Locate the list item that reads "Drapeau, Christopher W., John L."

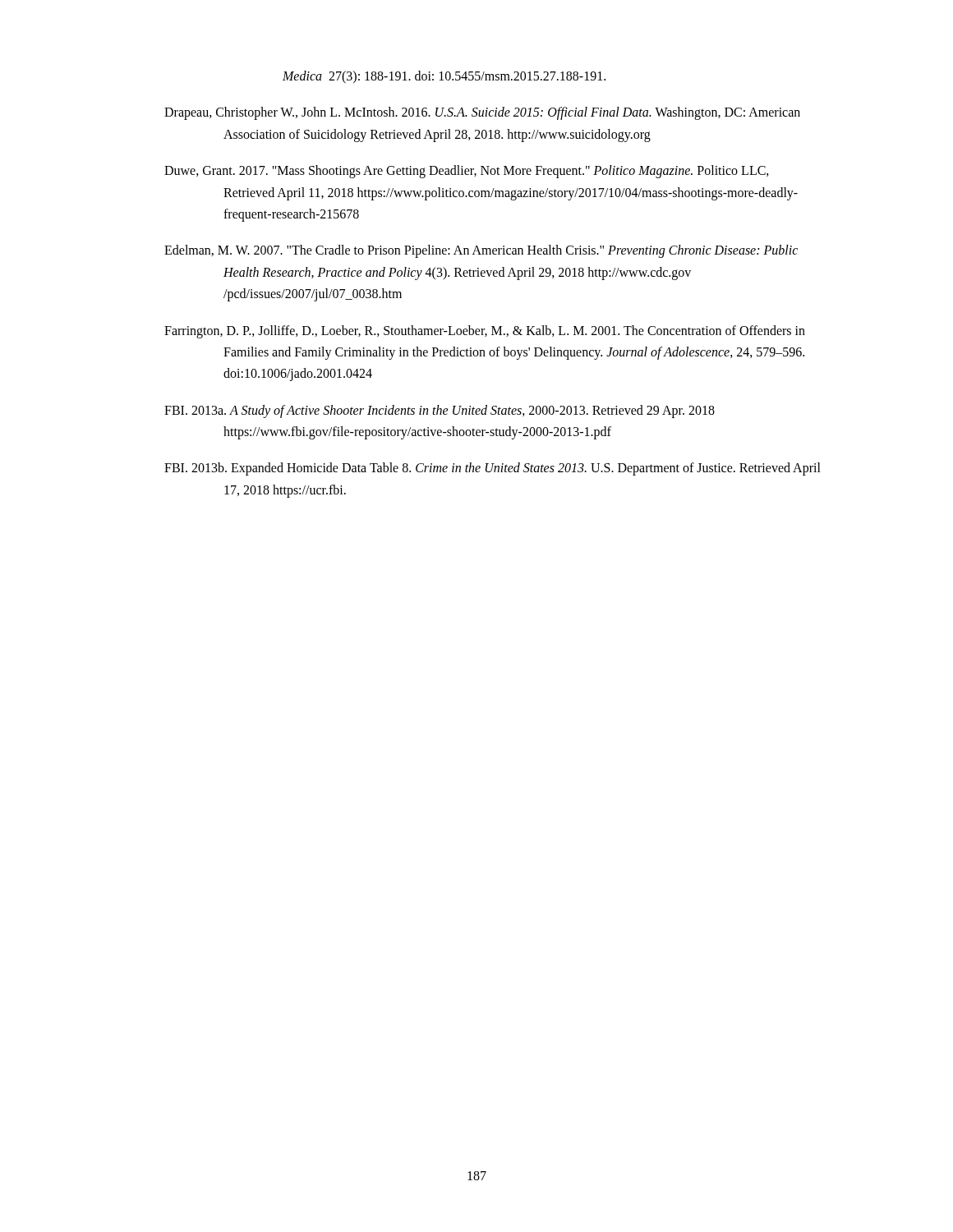(482, 123)
